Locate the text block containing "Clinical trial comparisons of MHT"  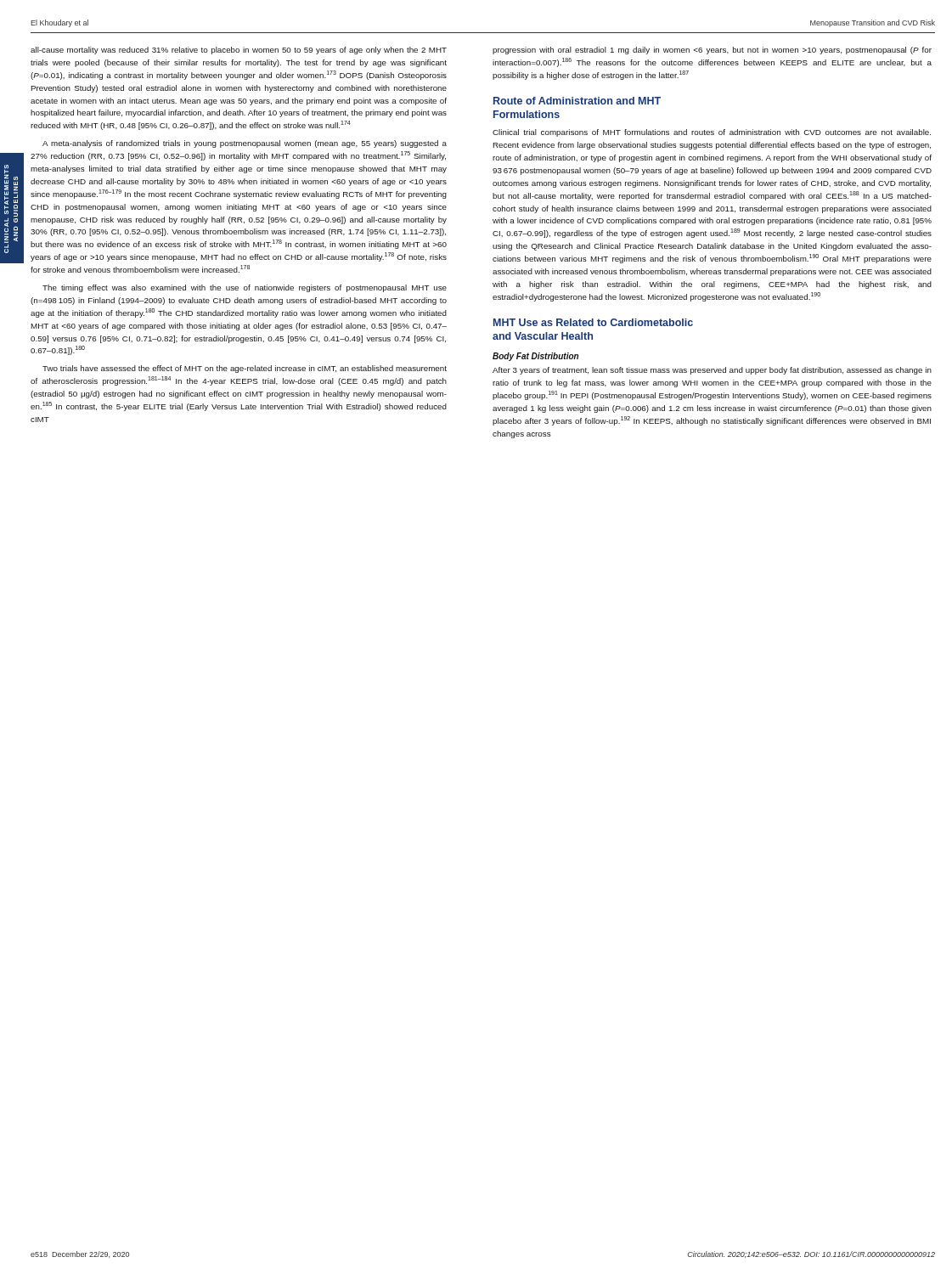coord(712,215)
